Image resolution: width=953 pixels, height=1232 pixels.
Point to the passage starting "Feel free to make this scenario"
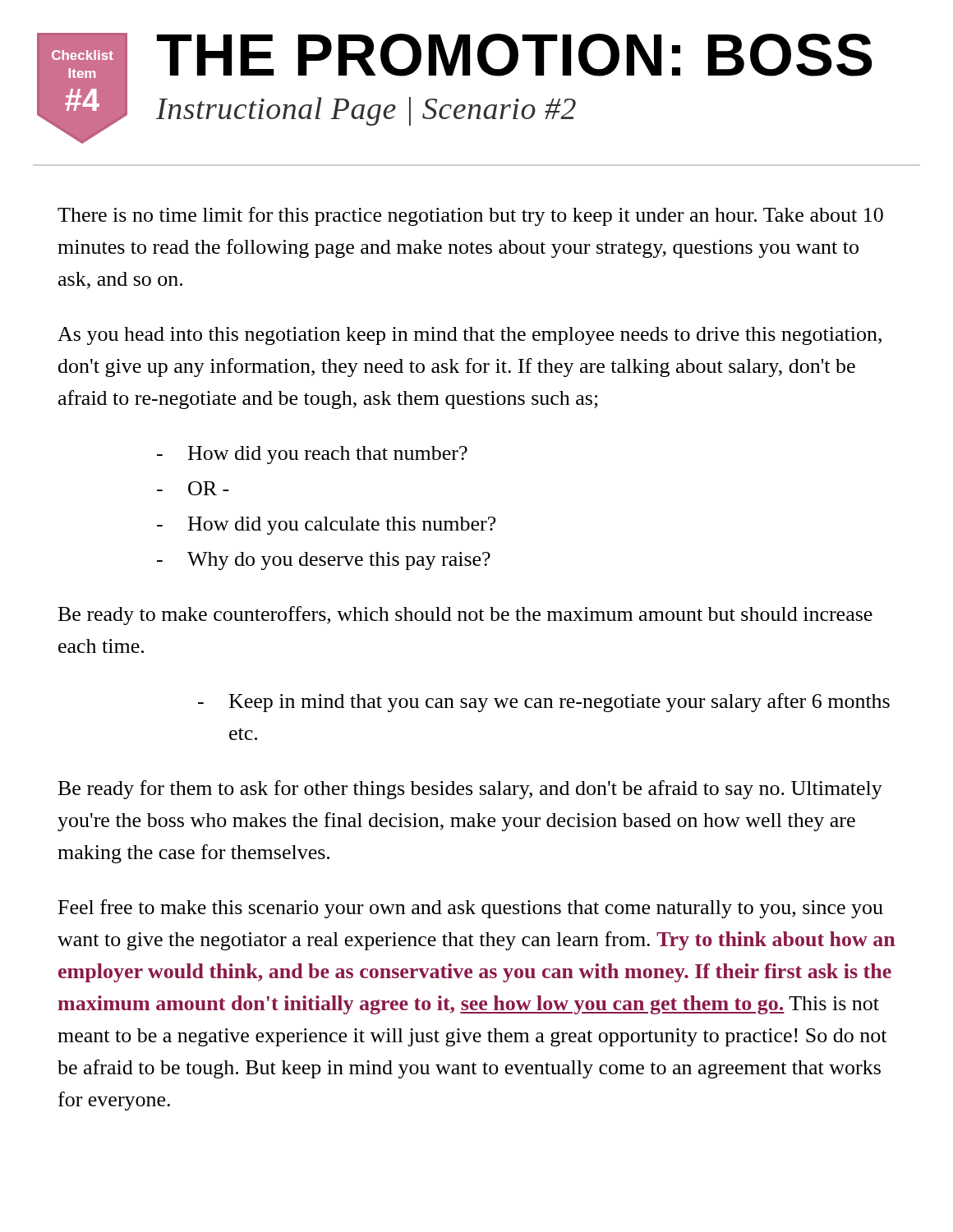click(476, 1003)
